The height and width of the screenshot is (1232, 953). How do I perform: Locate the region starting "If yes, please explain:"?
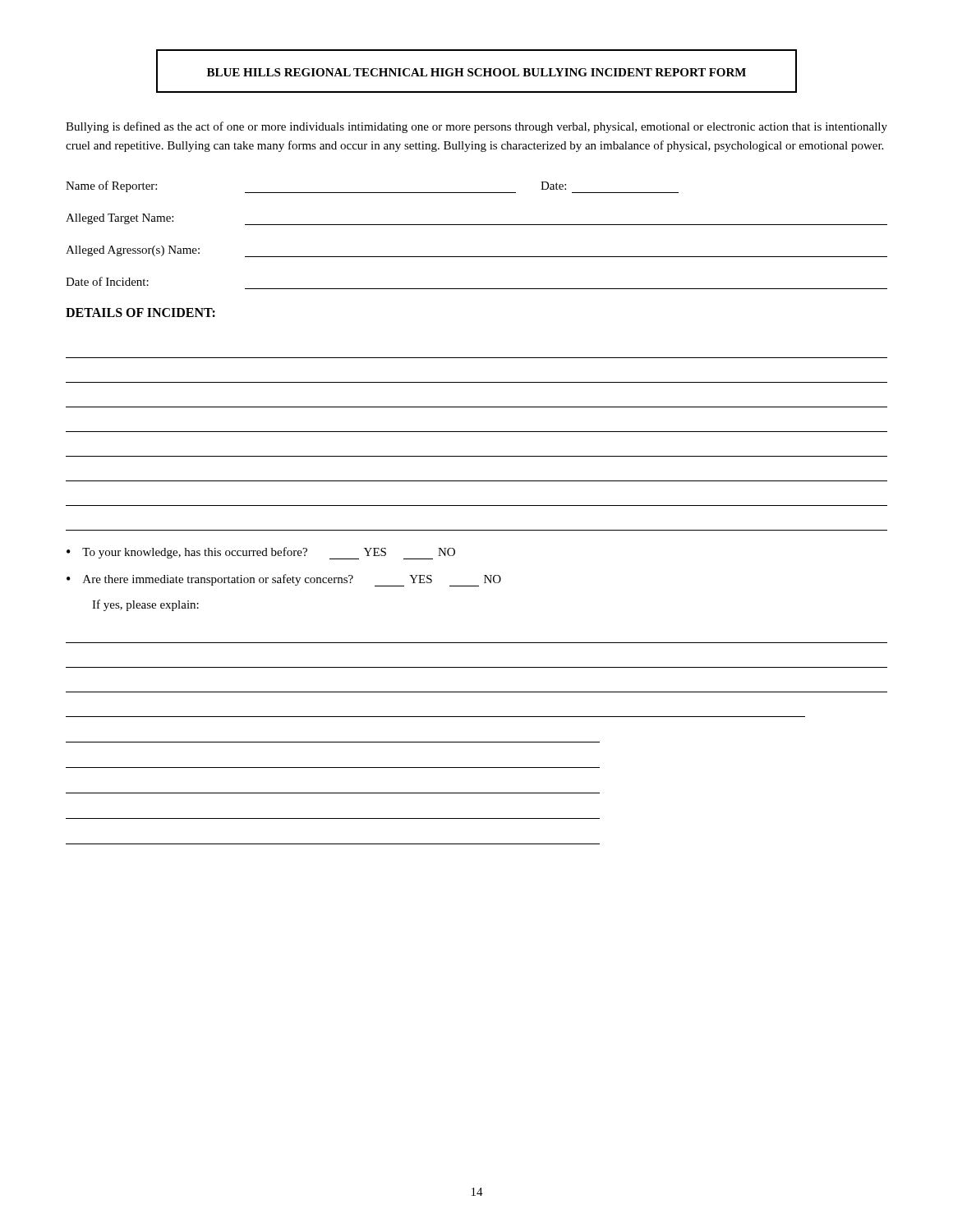pos(146,604)
